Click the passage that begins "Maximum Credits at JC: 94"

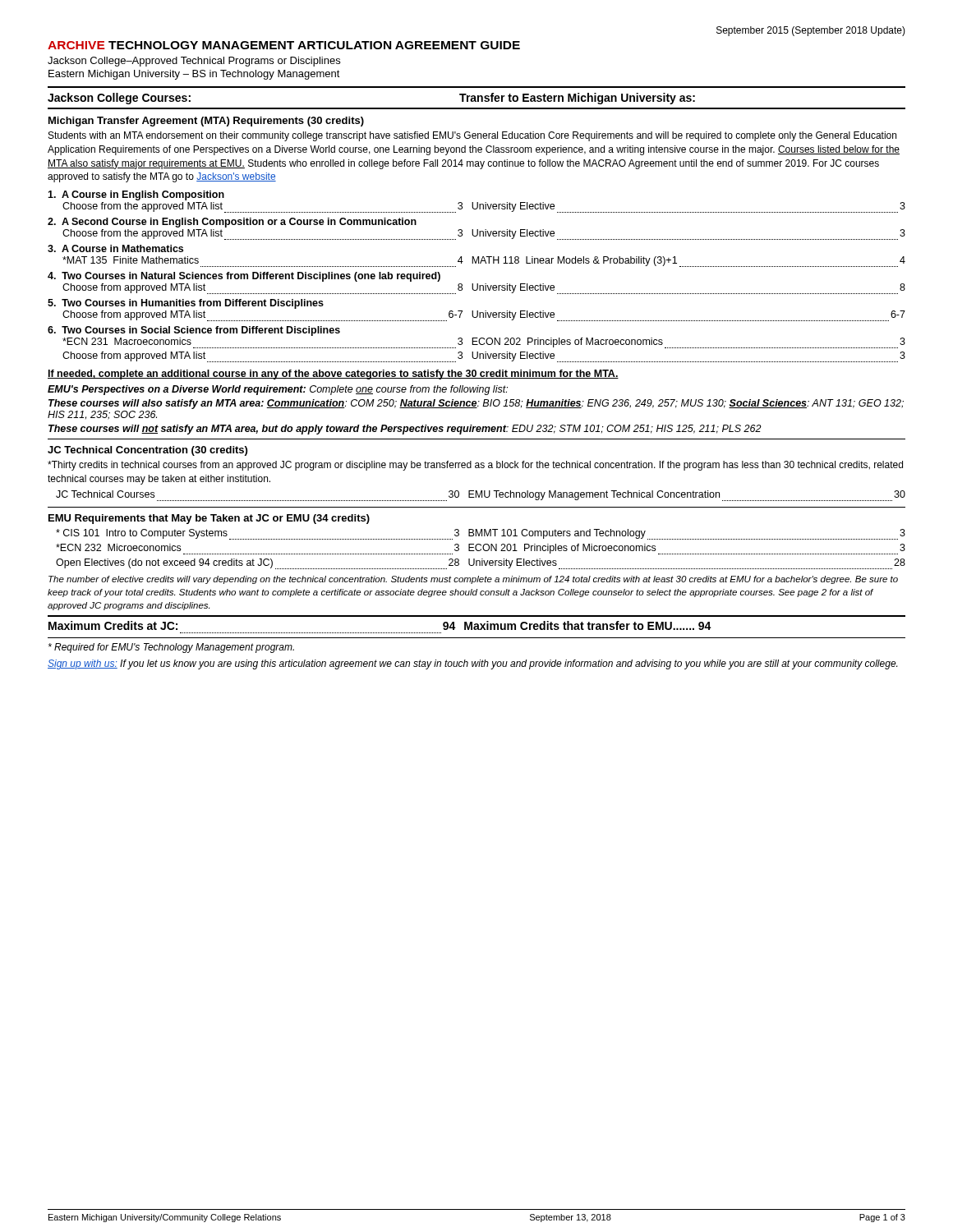476,627
